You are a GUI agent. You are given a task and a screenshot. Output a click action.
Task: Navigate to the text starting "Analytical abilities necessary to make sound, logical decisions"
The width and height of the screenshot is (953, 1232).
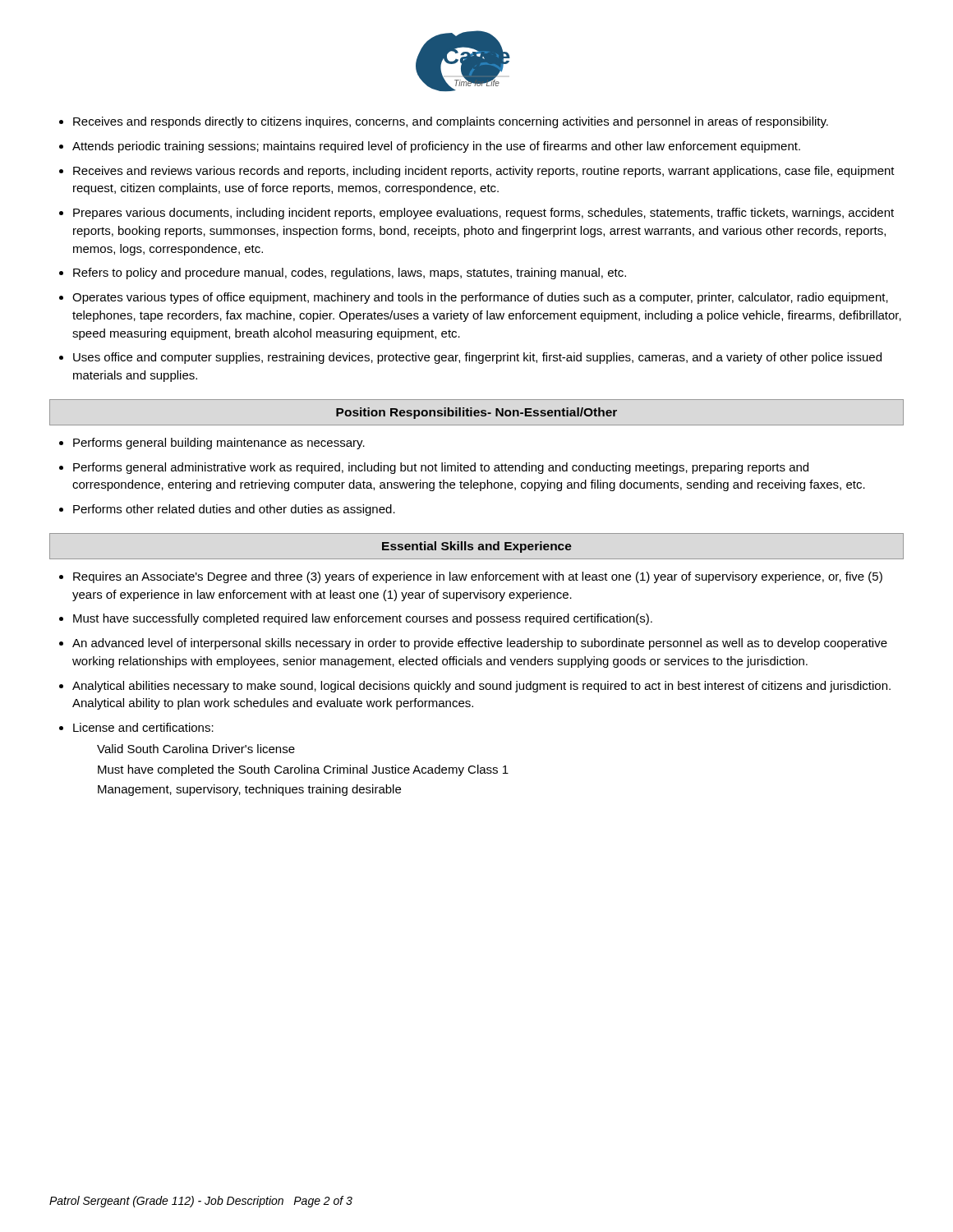click(482, 694)
